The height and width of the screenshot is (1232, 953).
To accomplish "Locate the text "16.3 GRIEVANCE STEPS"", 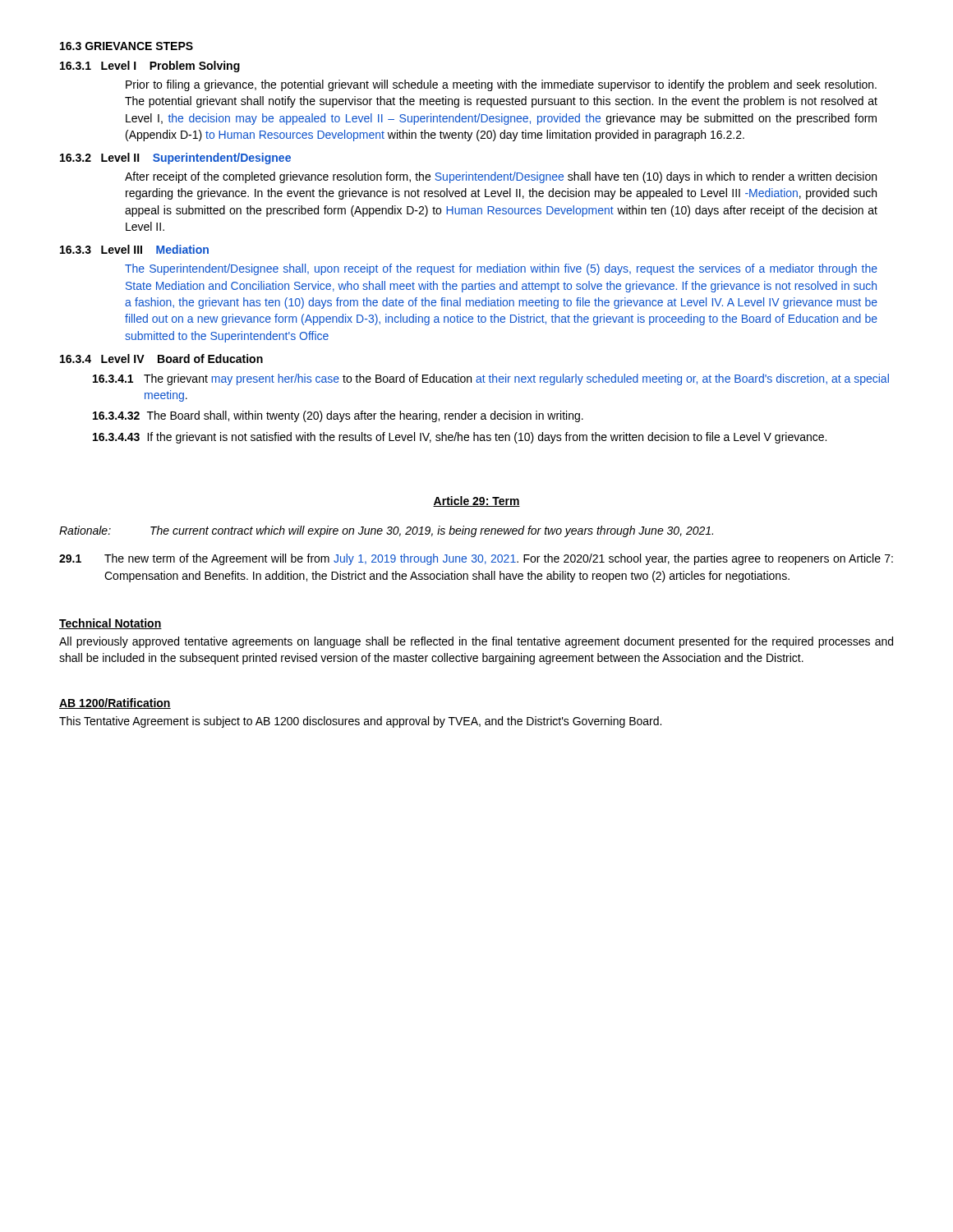I will pos(126,46).
